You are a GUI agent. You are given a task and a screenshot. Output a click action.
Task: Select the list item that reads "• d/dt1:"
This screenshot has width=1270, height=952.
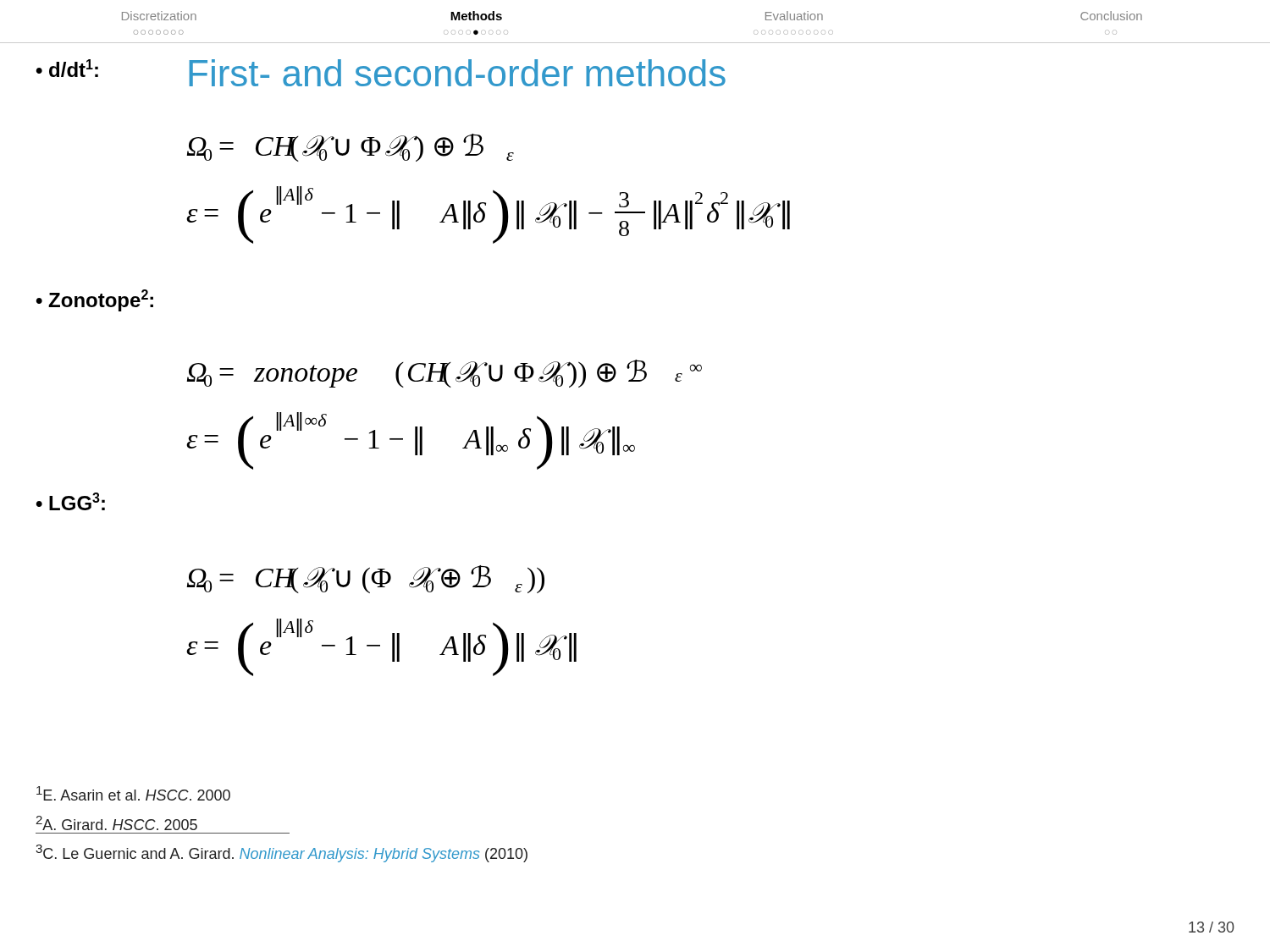pyautogui.click(x=68, y=69)
